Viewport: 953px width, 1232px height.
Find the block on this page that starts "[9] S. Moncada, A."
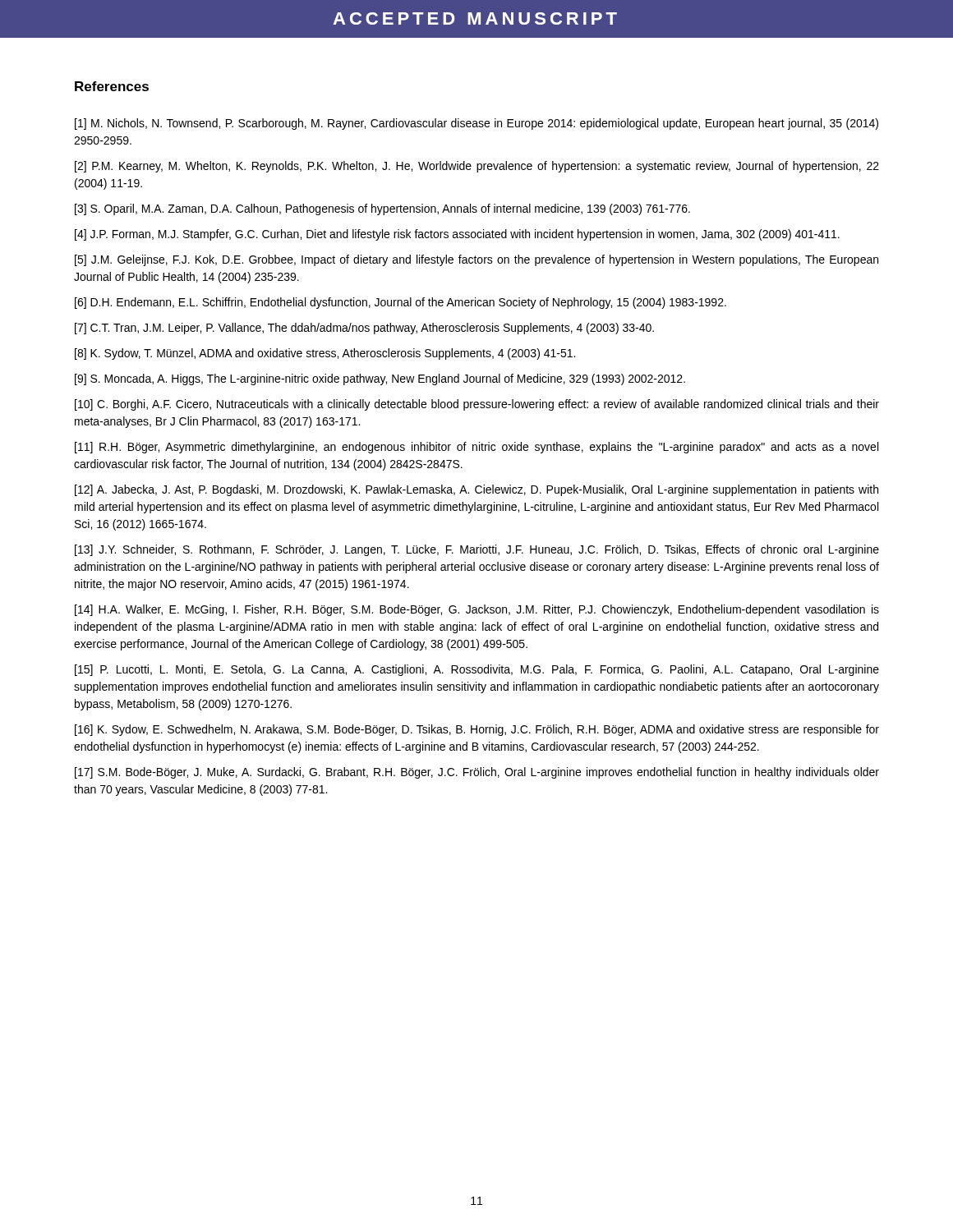(x=380, y=379)
